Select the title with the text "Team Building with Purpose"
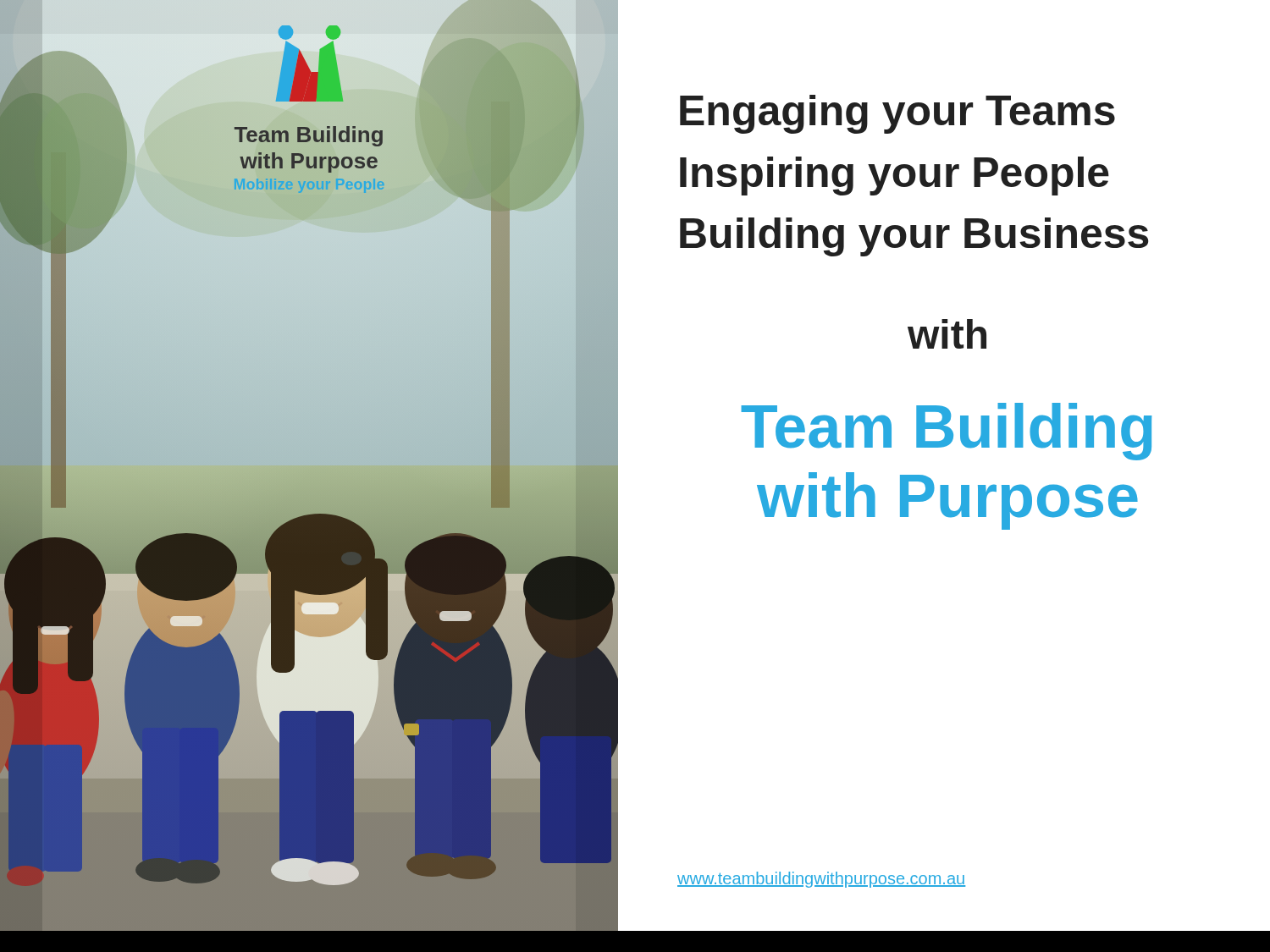This screenshot has height=952, width=1270. coord(948,461)
